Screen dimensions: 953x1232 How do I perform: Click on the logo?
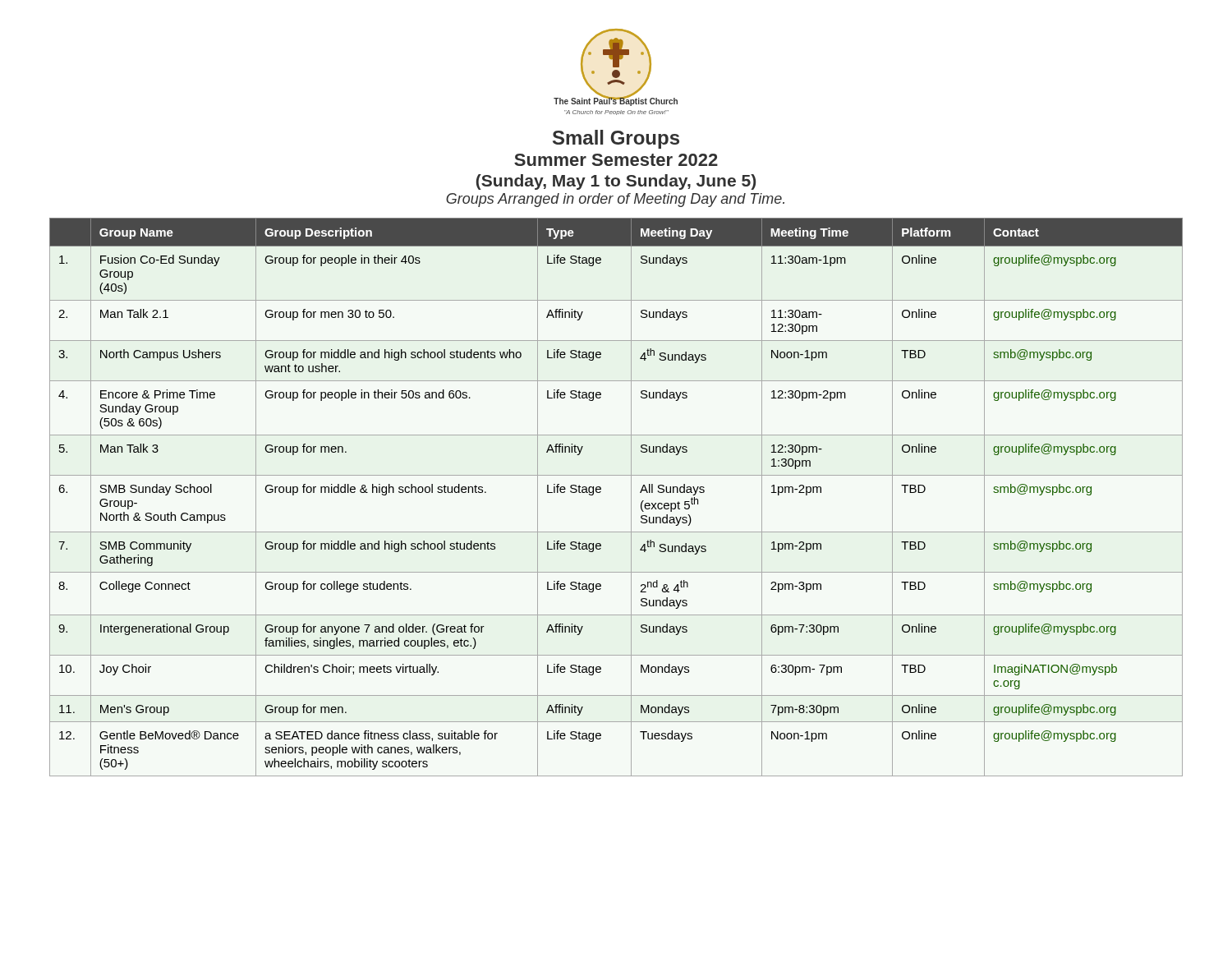click(616, 71)
